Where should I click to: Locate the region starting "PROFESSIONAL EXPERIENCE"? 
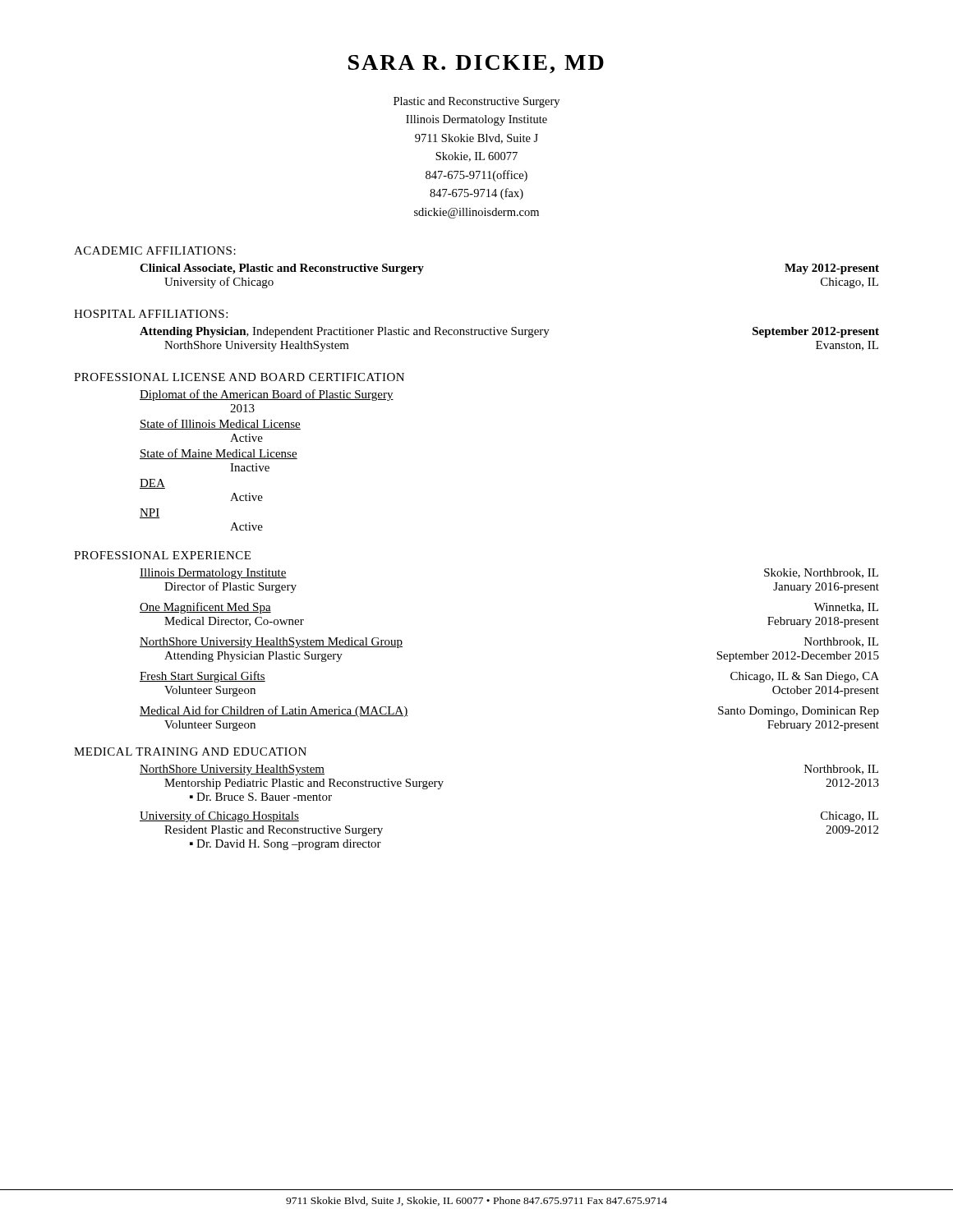pos(163,555)
